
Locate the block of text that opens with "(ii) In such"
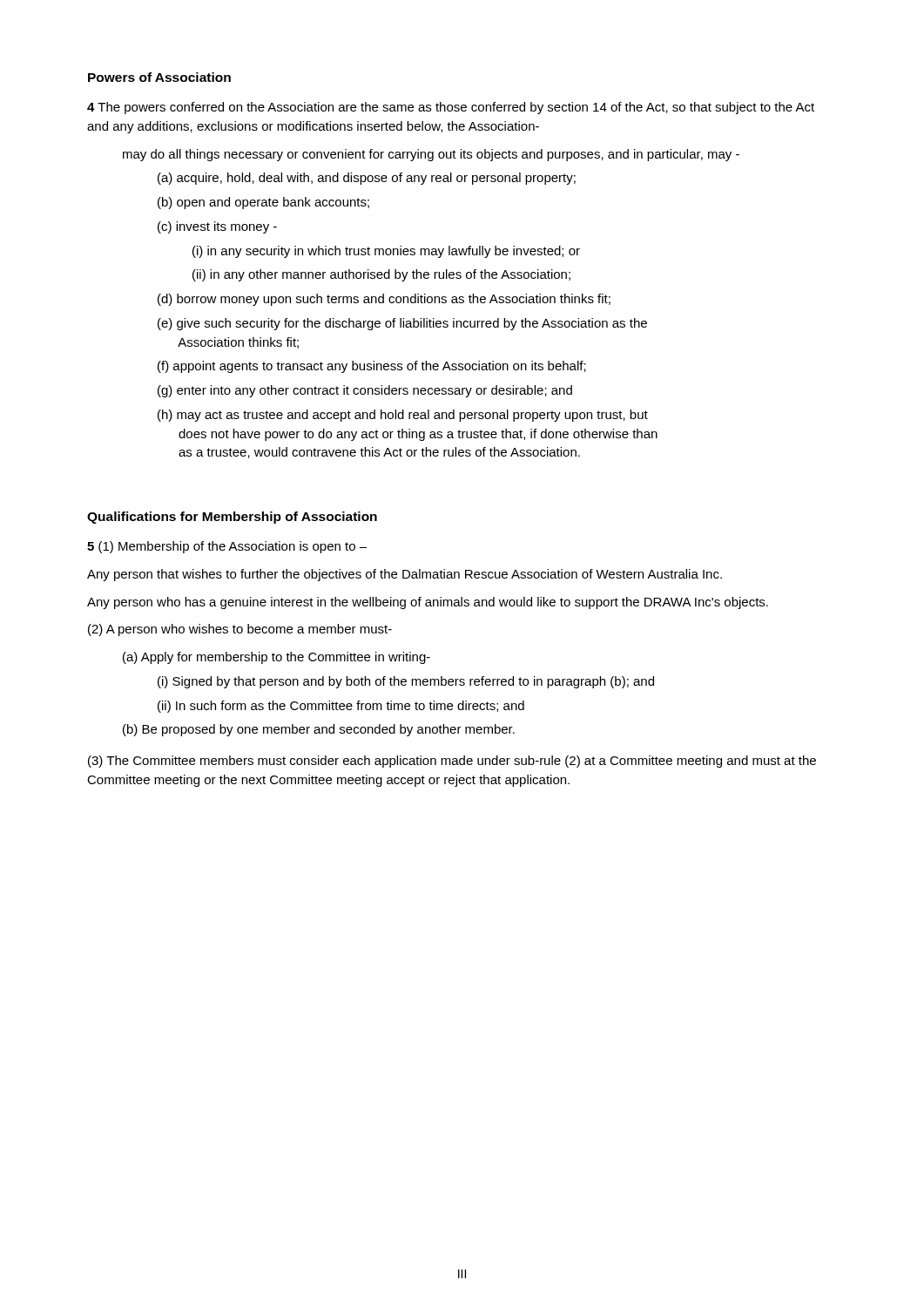tap(341, 705)
